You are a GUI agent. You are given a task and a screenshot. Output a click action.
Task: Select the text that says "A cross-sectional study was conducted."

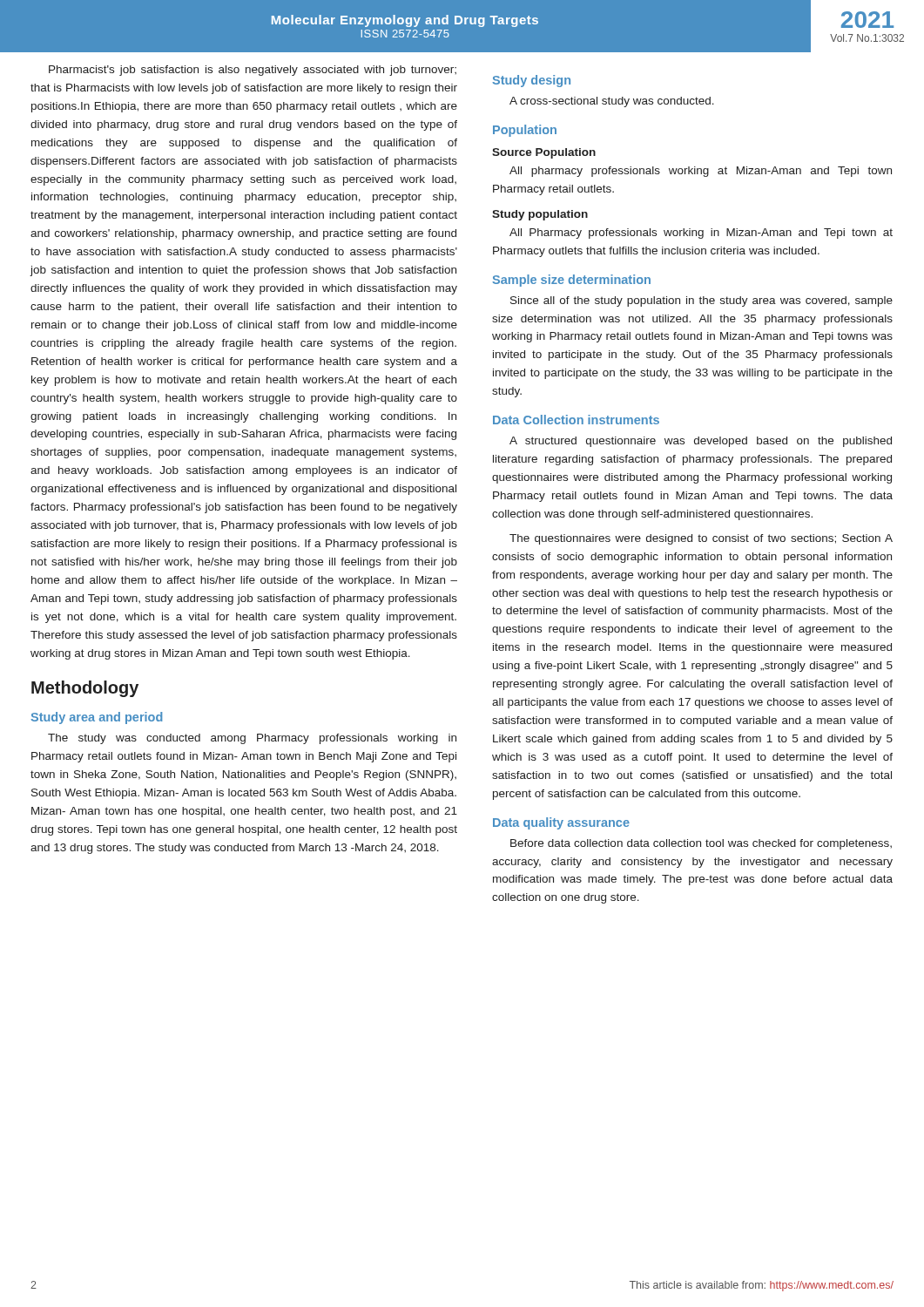692,101
